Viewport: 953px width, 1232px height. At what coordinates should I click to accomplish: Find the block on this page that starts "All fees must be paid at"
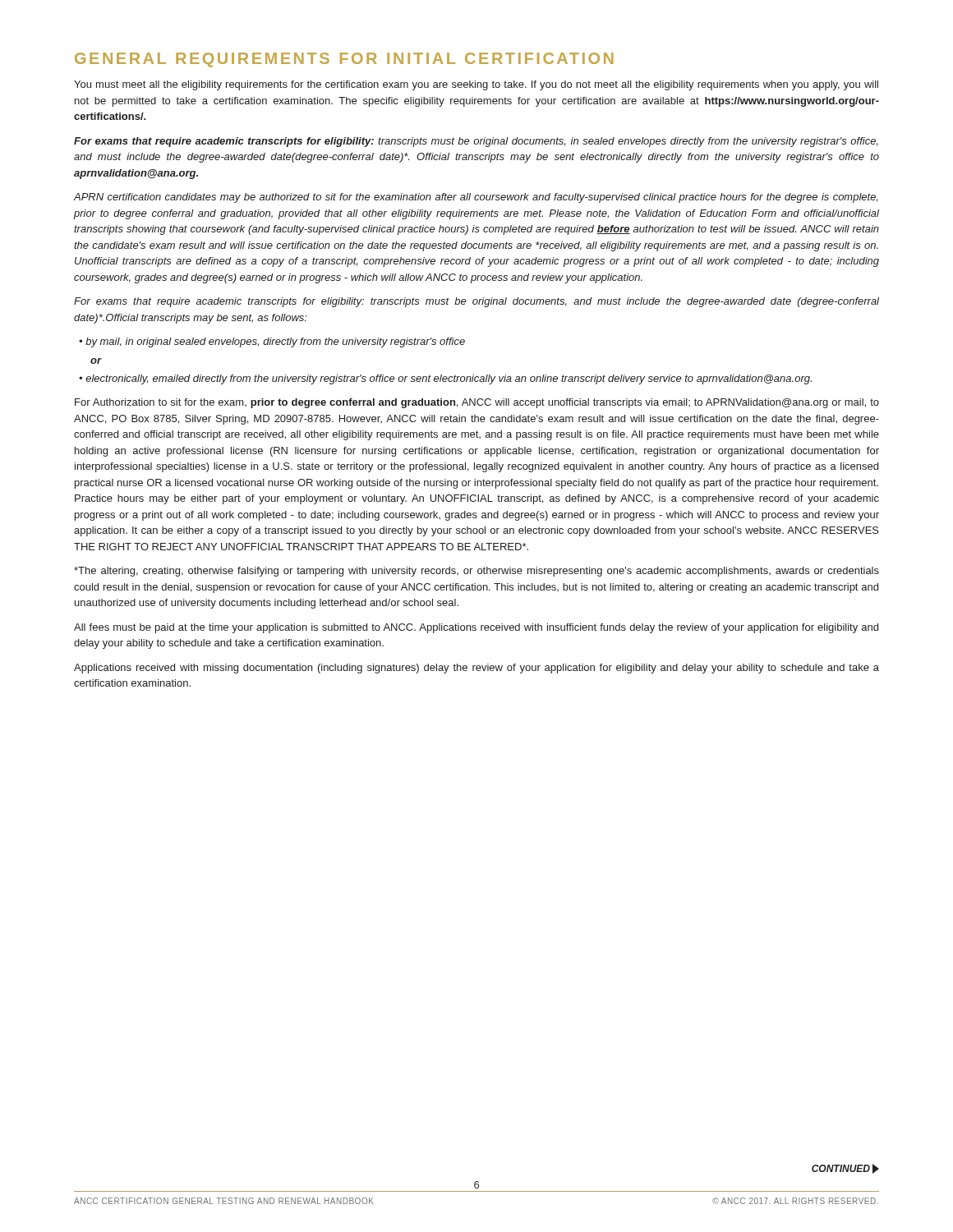476,635
